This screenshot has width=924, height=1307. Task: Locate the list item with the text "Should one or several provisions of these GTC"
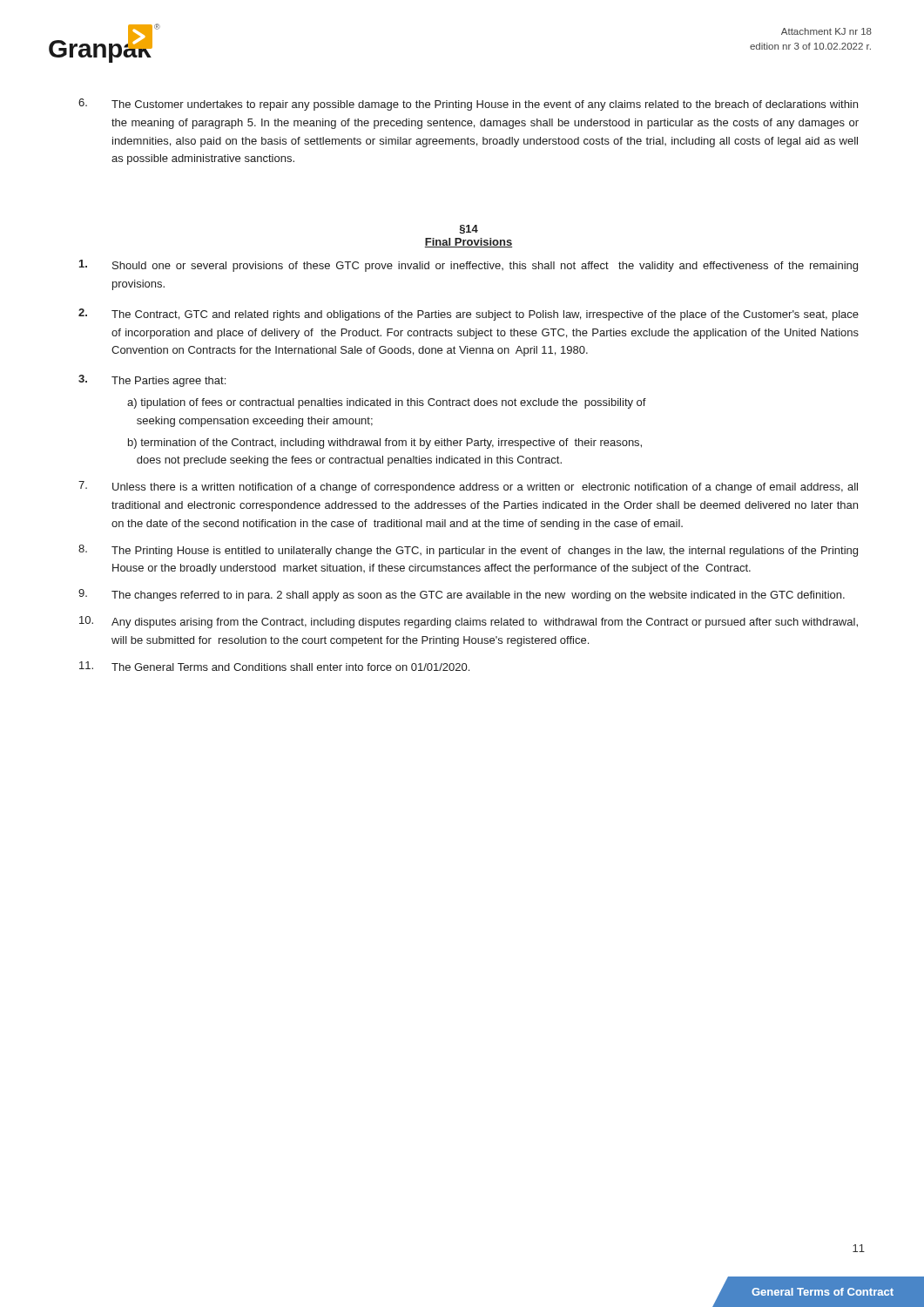469,275
